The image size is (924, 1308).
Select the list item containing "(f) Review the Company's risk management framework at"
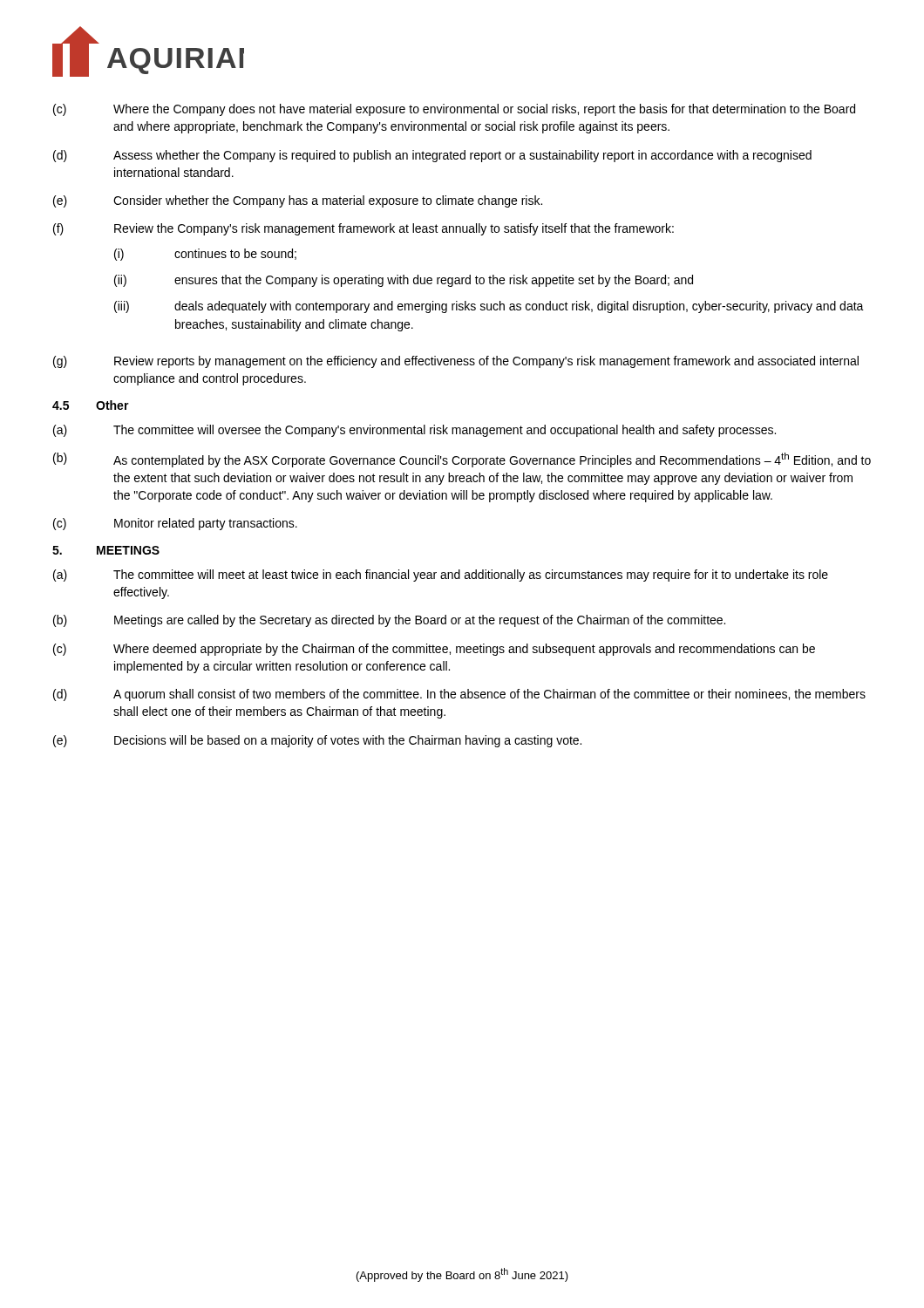(462, 281)
